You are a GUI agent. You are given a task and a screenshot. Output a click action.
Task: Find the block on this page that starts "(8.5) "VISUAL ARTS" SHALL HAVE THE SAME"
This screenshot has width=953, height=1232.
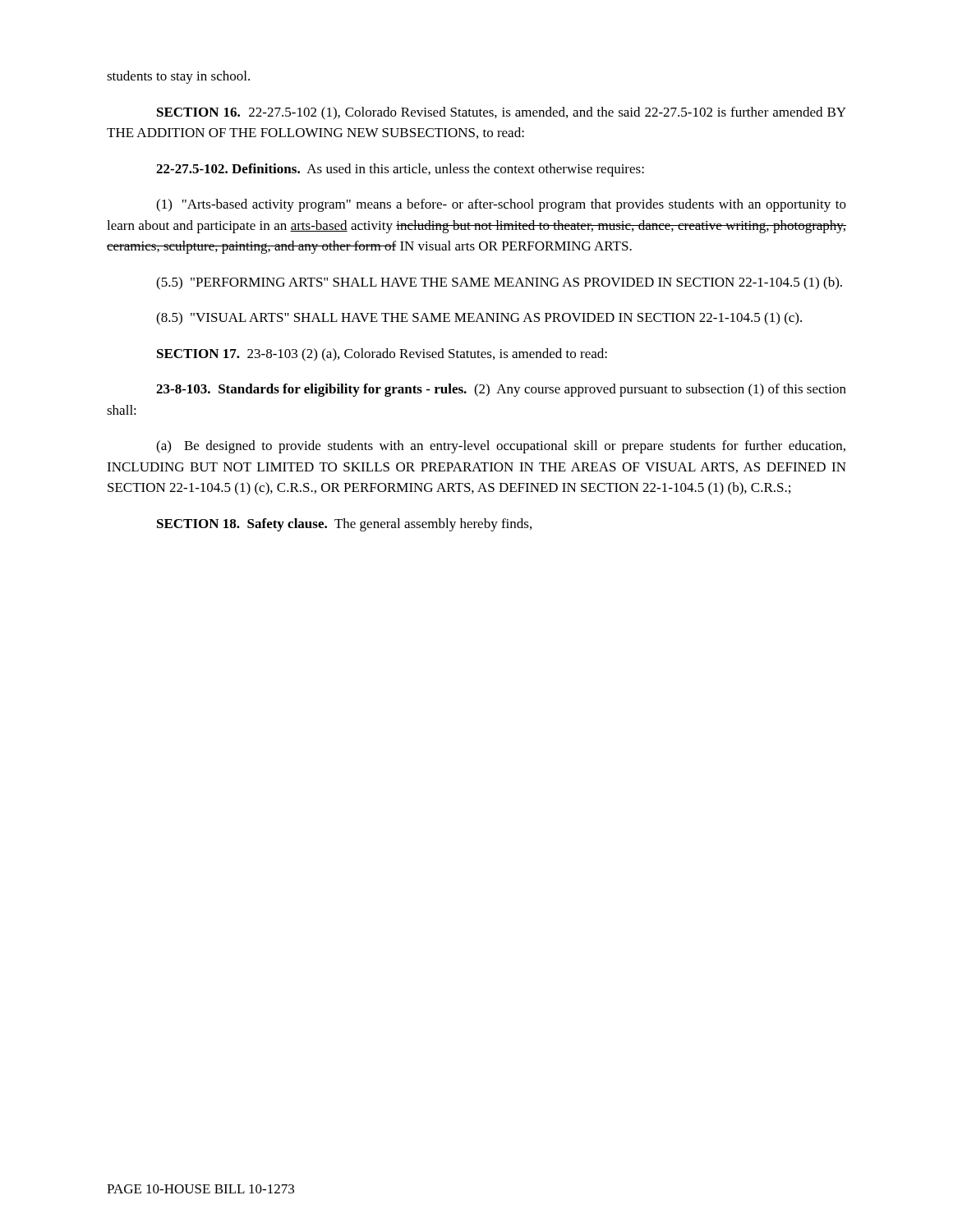(x=476, y=318)
